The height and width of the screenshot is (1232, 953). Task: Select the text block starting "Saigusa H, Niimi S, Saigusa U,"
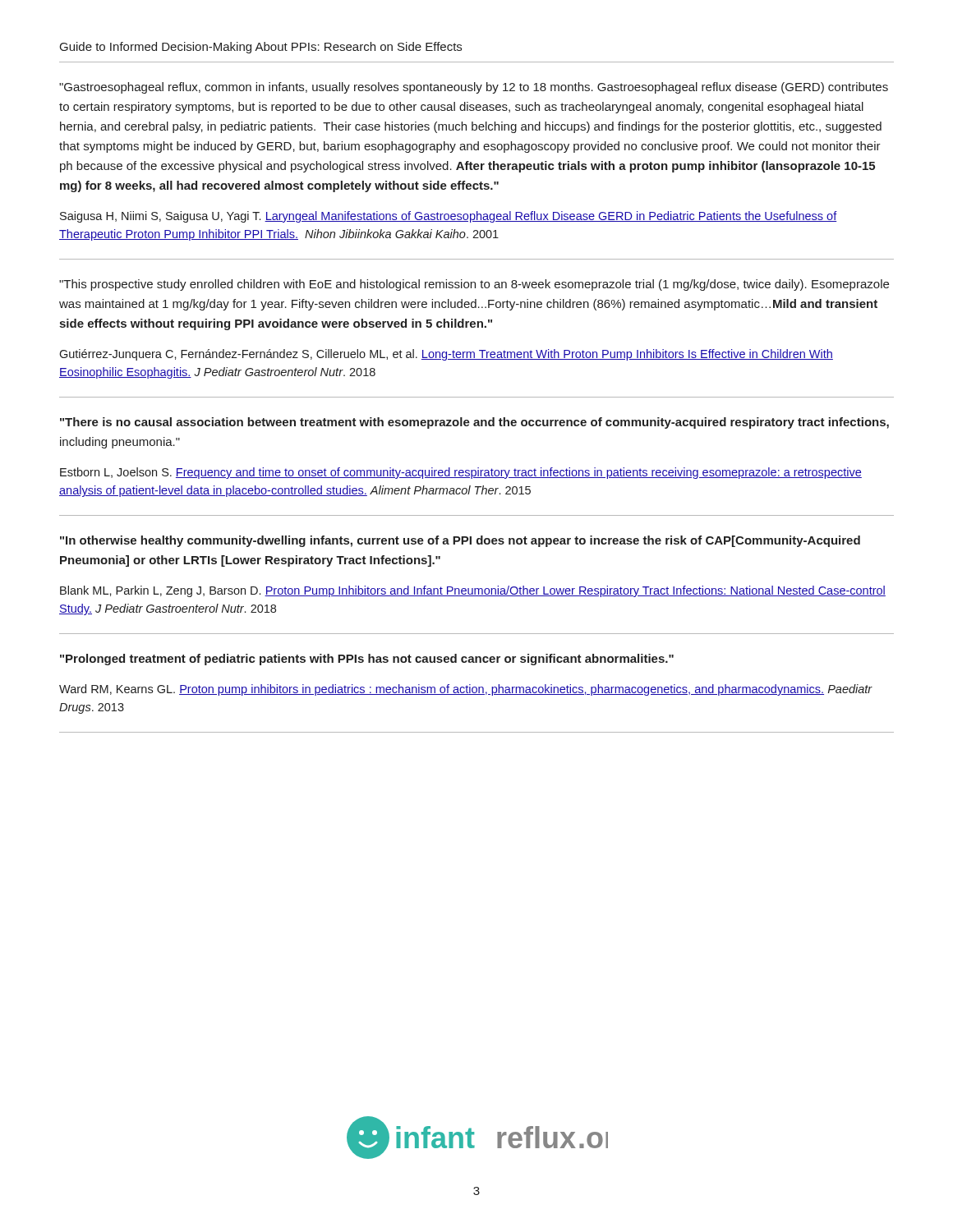448,225
